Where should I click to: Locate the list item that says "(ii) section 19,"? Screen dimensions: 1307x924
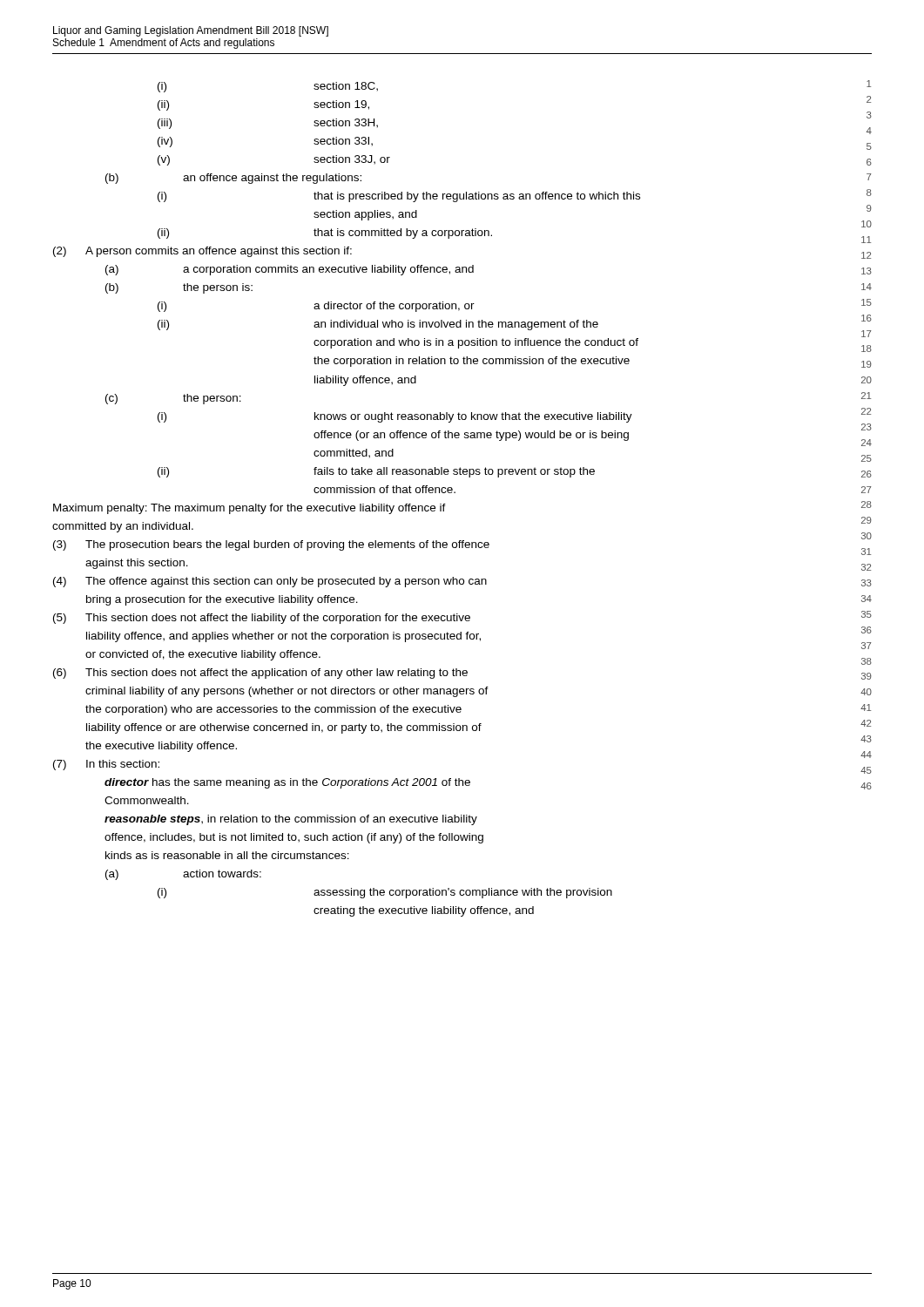coord(162,105)
